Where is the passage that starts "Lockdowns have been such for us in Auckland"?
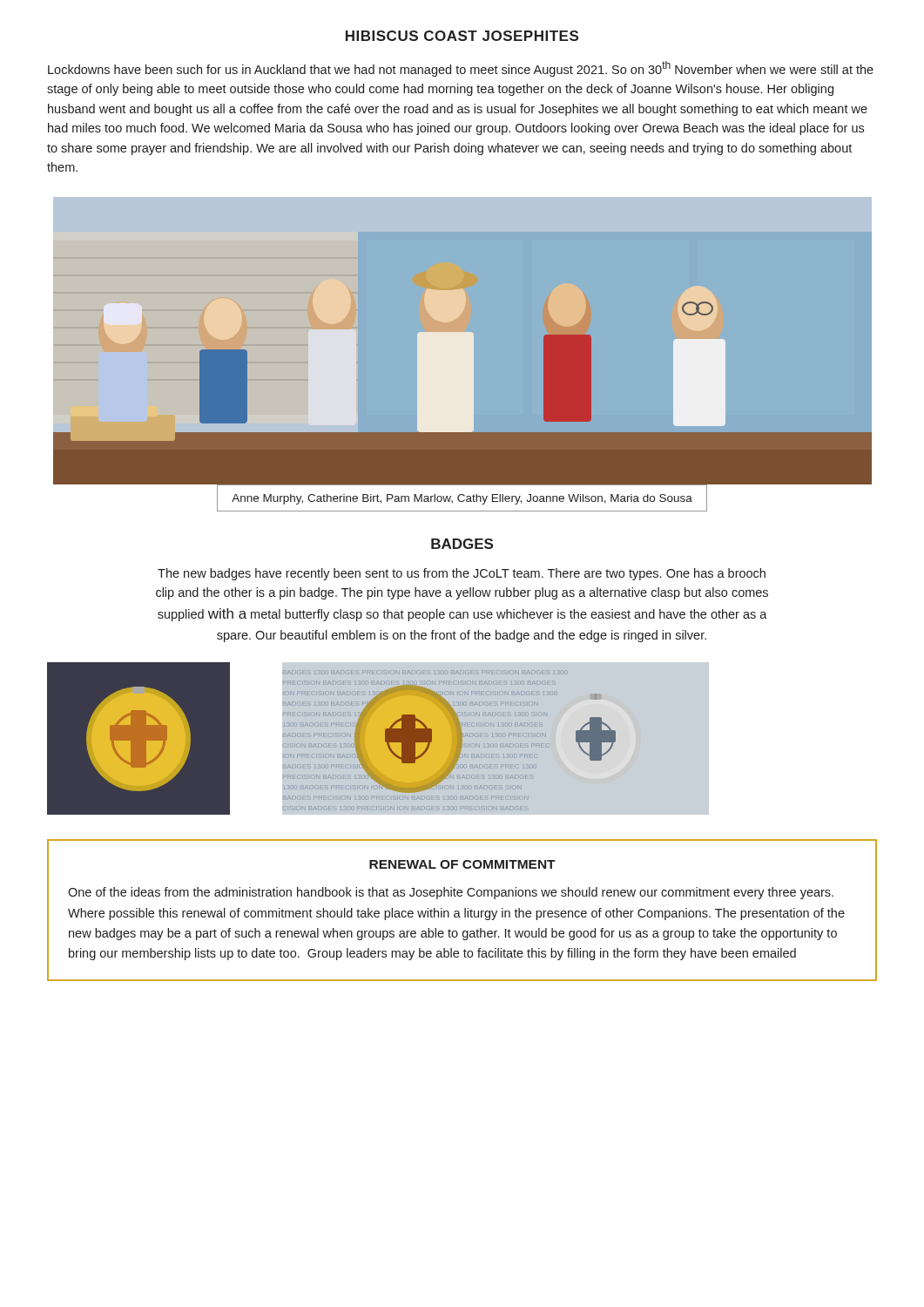924x1307 pixels. click(x=460, y=117)
